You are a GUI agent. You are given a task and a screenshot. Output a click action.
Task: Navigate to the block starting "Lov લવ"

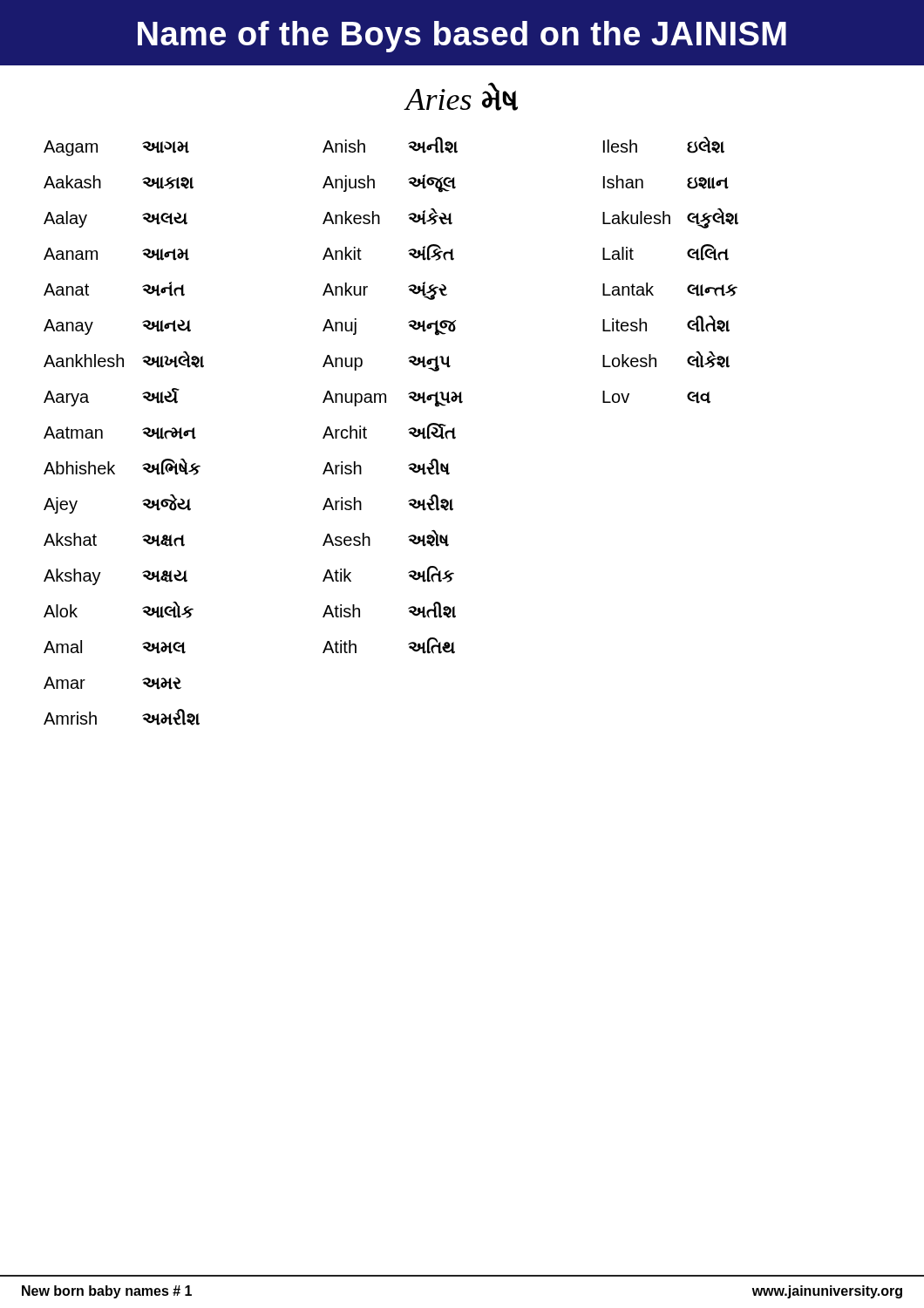(x=620, y=397)
